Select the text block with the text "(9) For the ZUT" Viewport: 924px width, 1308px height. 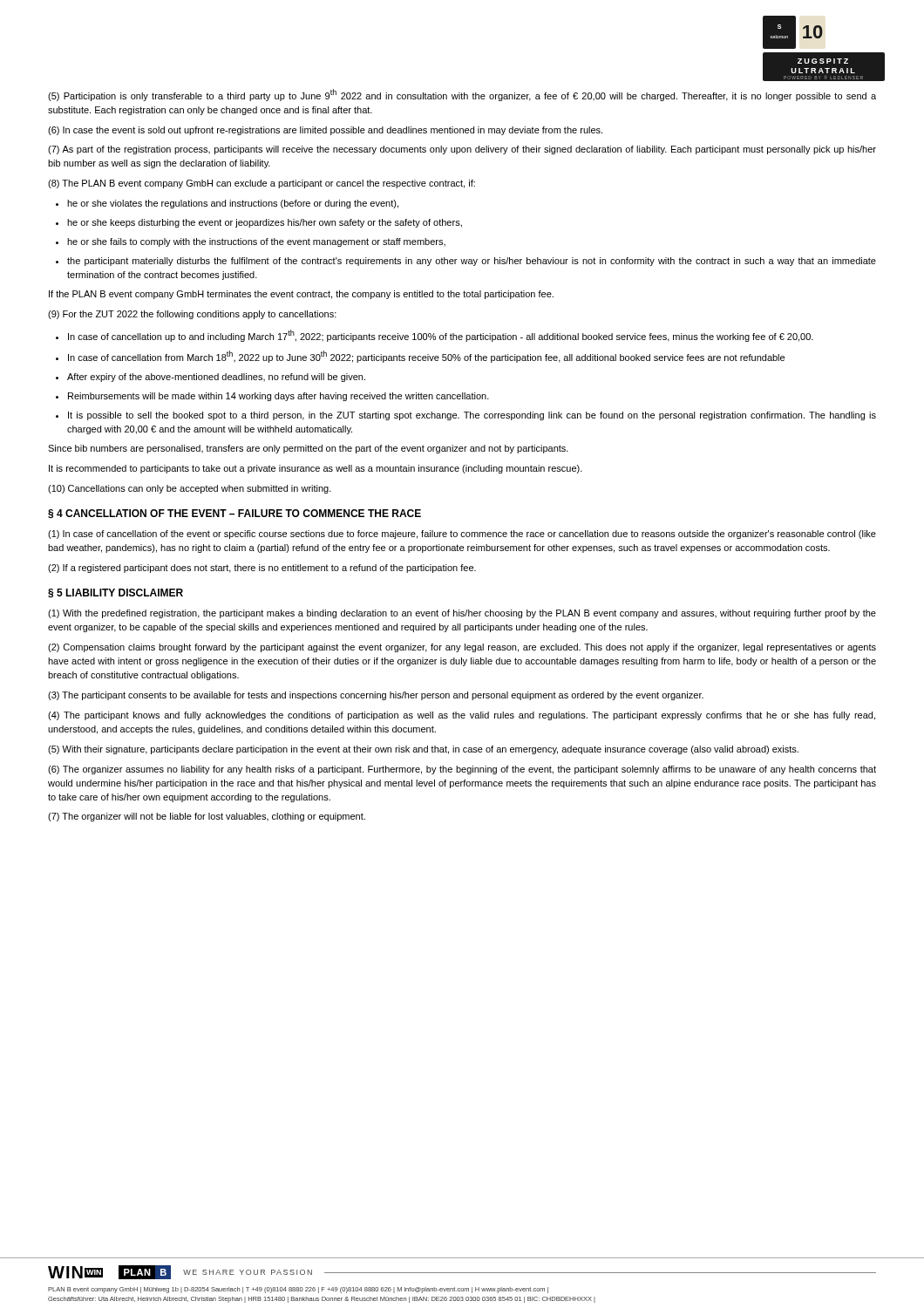click(192, 315)
